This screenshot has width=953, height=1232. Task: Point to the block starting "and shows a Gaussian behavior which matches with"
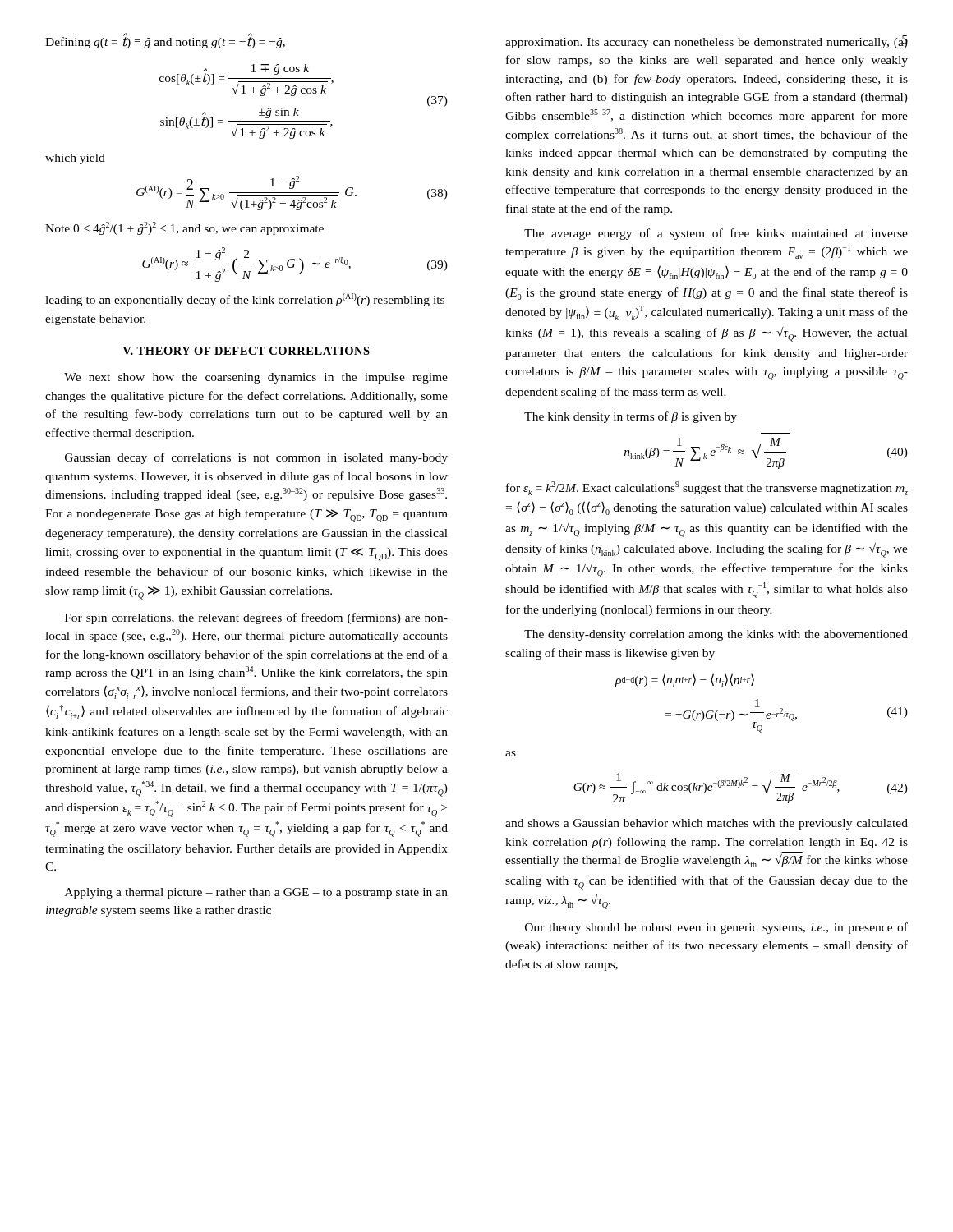[x=707, y=863]
